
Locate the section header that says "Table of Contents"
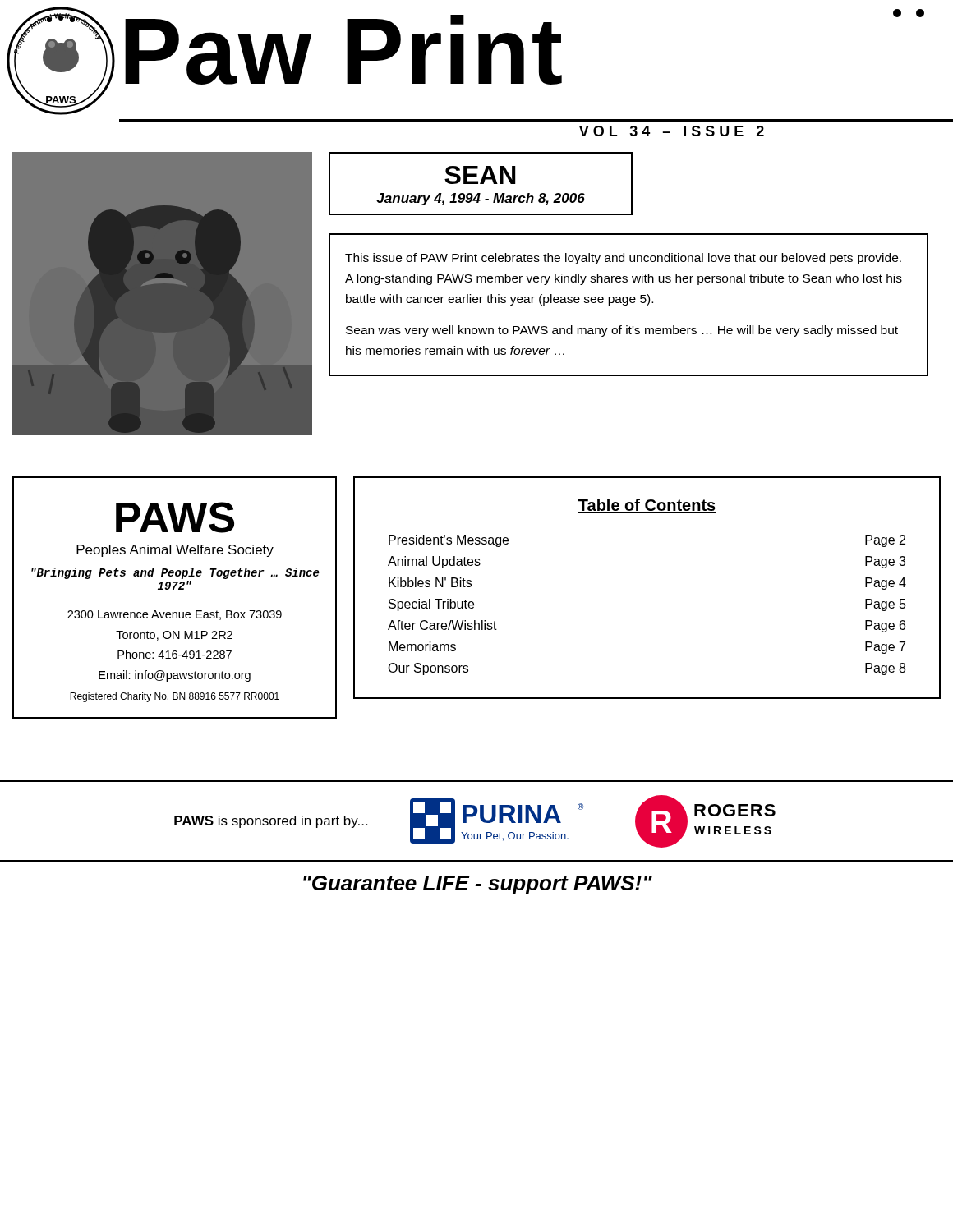pos(647,505)
